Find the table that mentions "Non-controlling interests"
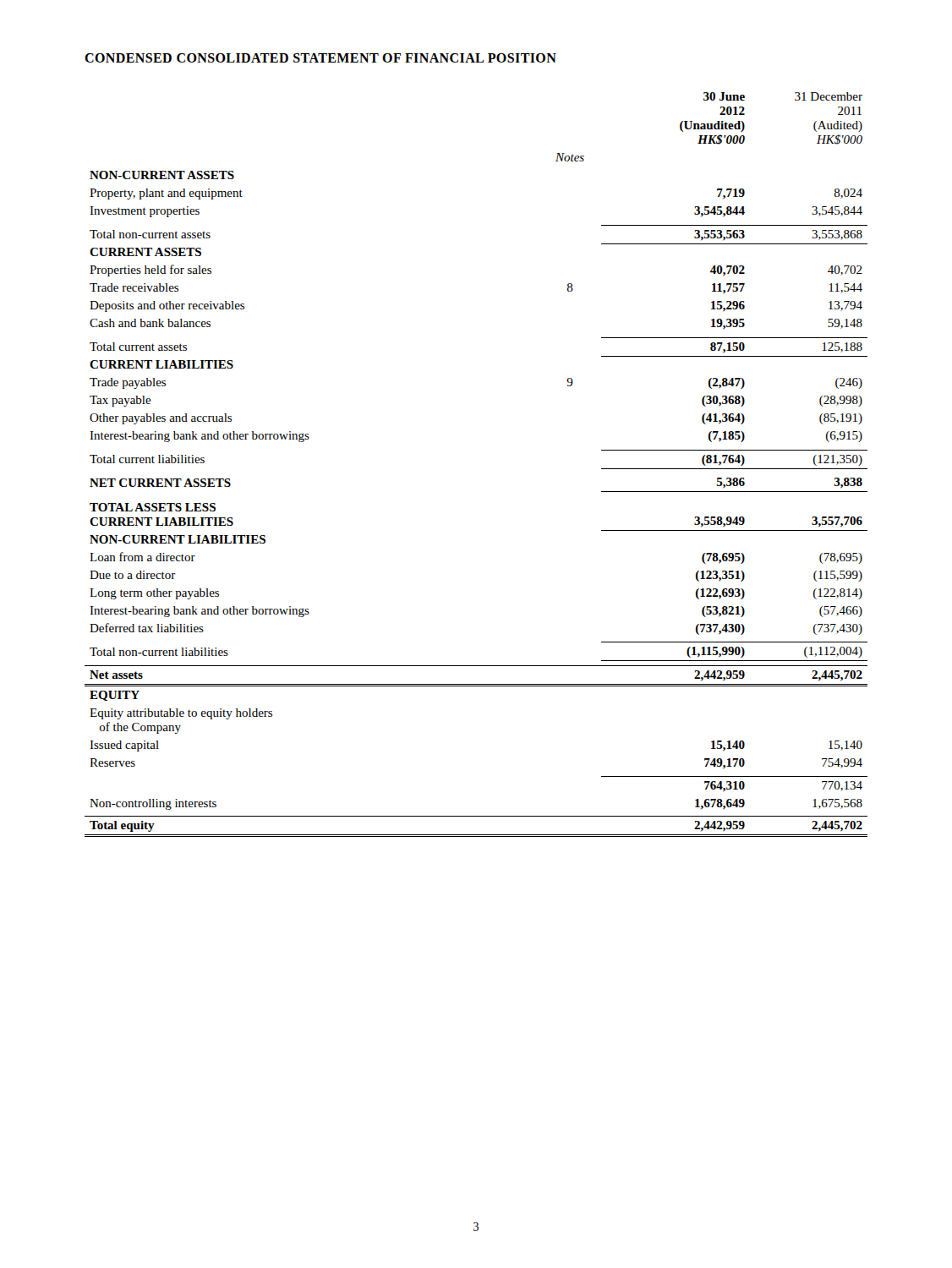Viewport: 952px width, 1268px height. 476,462
